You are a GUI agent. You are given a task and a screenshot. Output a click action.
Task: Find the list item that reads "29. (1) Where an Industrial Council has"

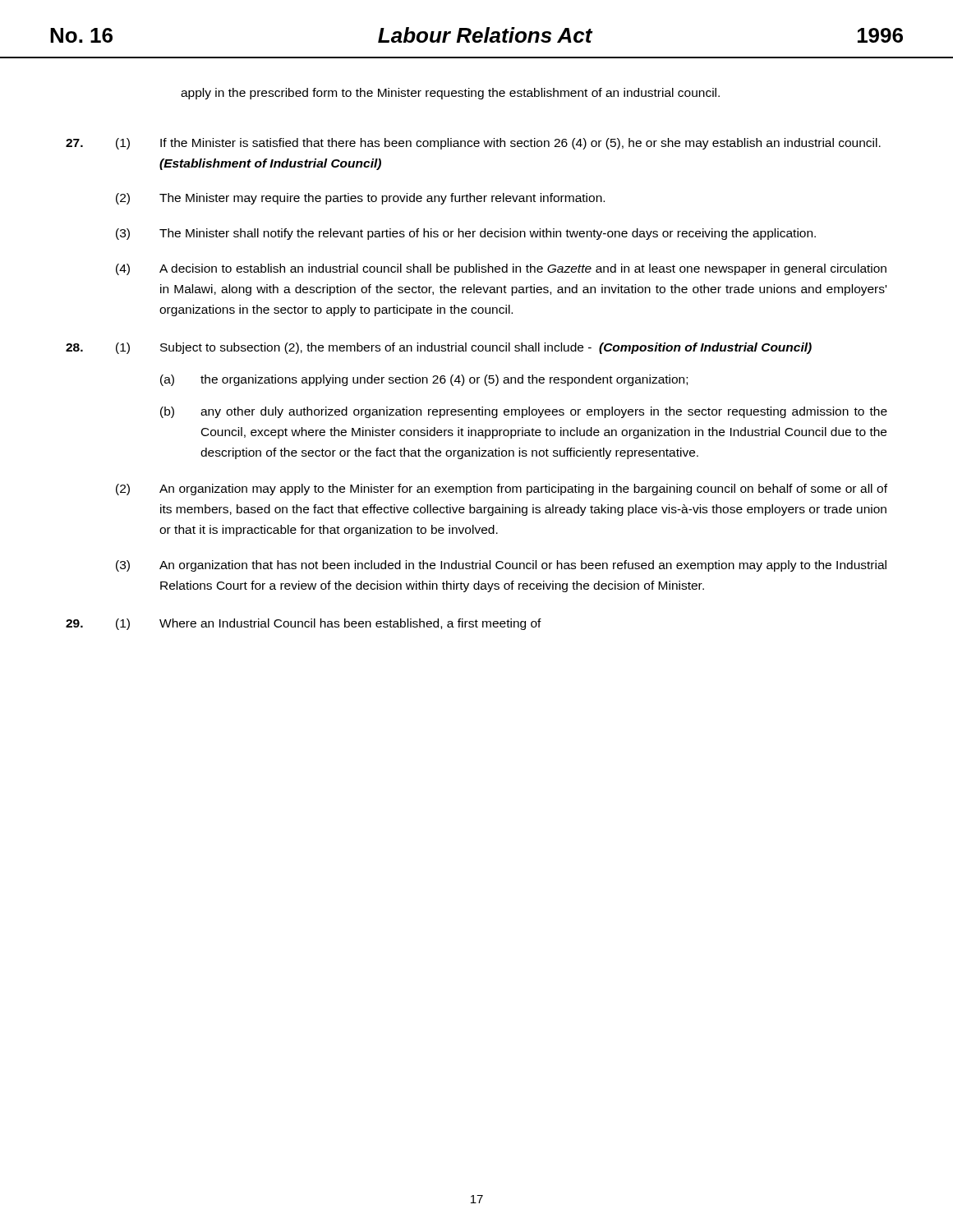coord(476,624)
